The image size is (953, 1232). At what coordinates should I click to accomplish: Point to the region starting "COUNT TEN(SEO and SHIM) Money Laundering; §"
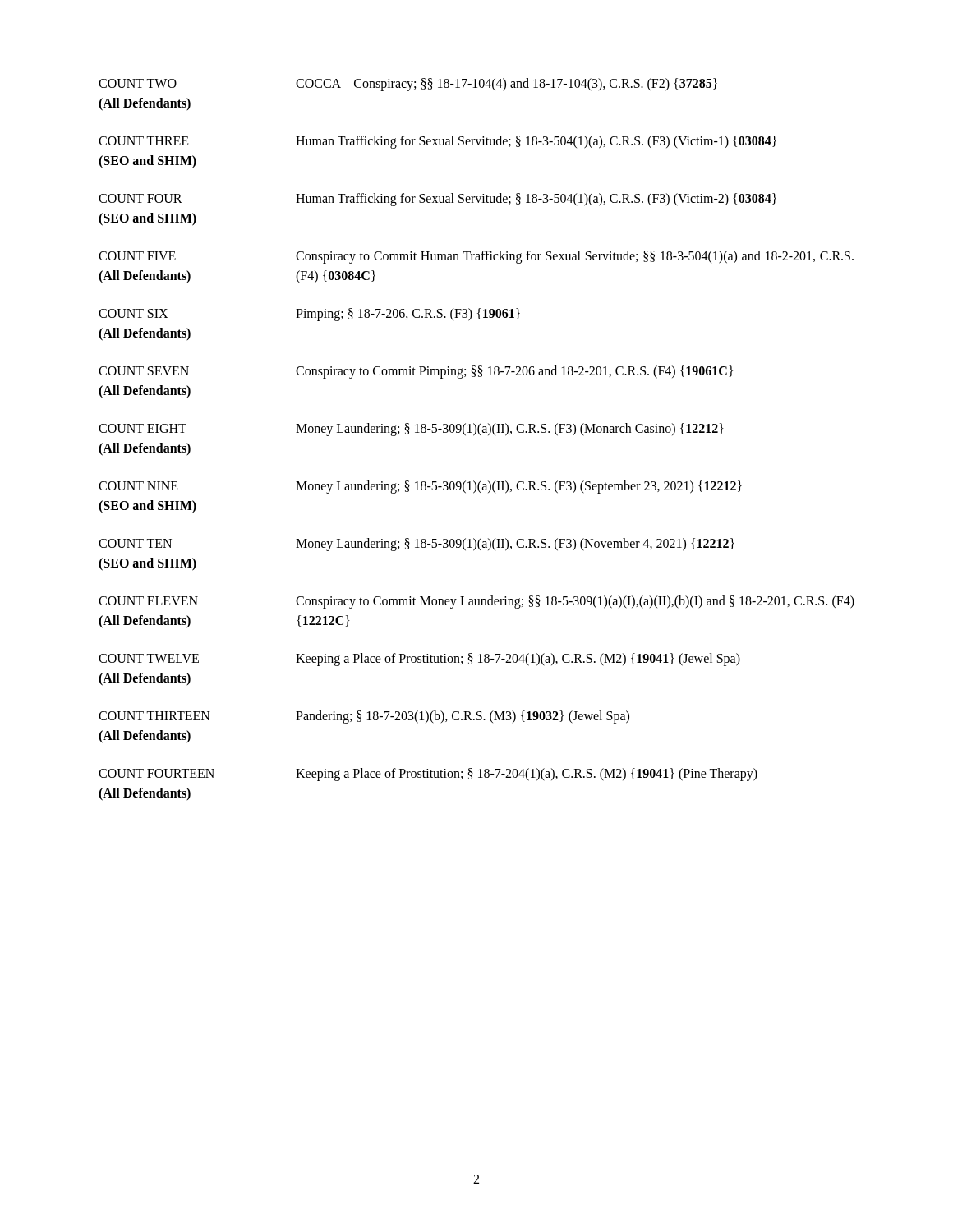coord(476,554)
